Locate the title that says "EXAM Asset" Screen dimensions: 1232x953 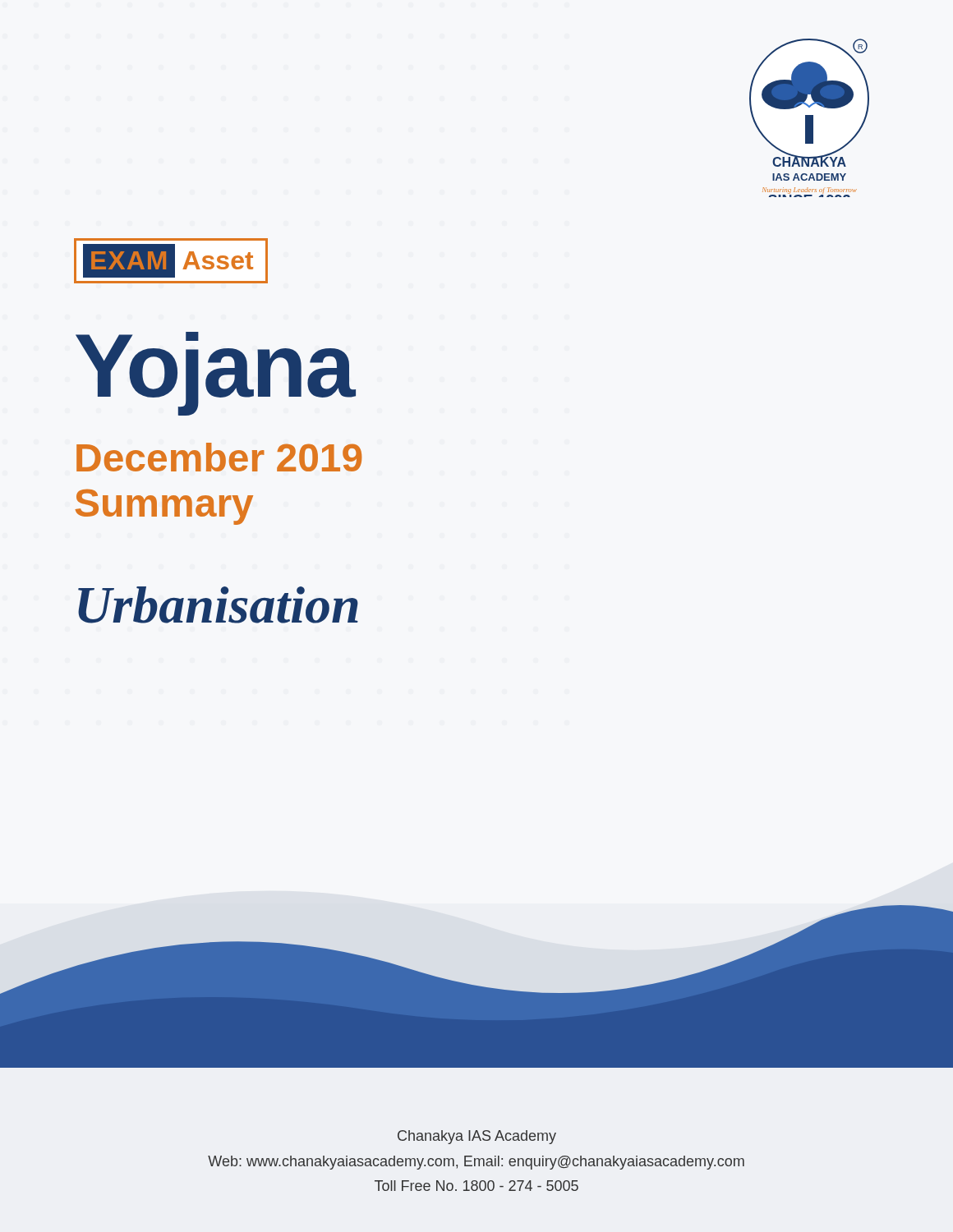pyautogui.click(x=171, y=261)
